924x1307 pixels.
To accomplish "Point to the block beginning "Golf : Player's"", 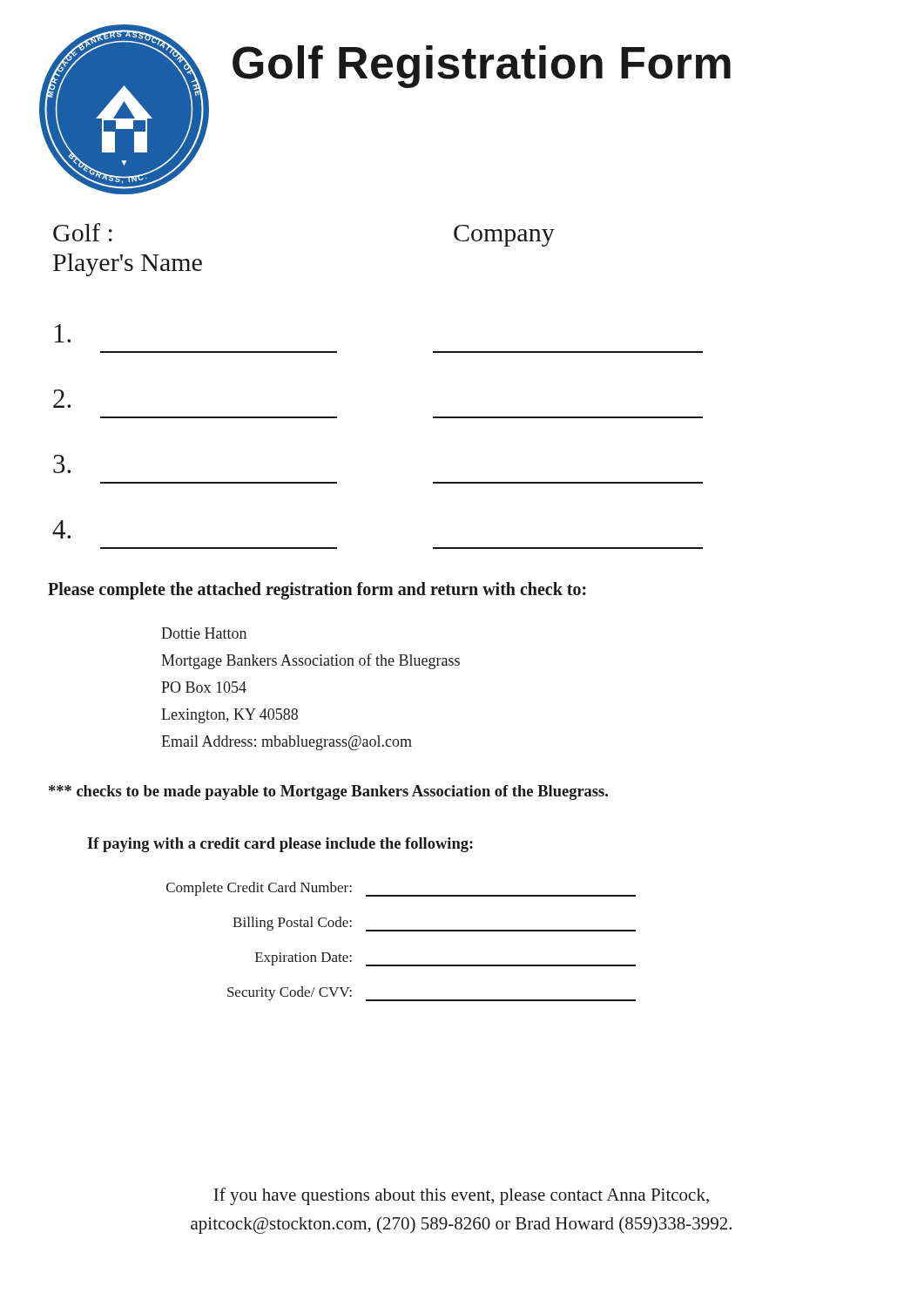I will coord(128,247).
